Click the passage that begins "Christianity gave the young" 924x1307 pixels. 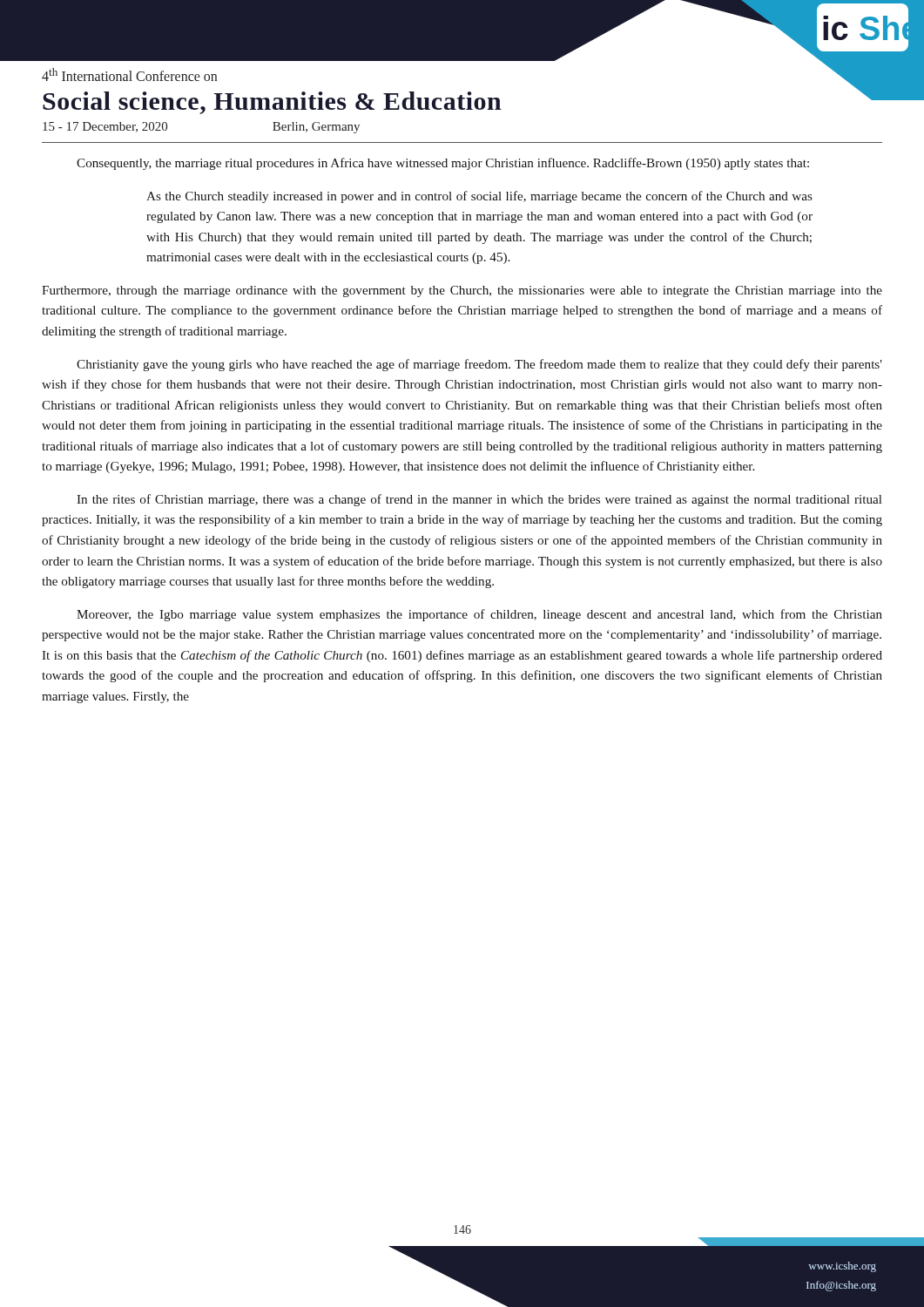pos(462,415)
